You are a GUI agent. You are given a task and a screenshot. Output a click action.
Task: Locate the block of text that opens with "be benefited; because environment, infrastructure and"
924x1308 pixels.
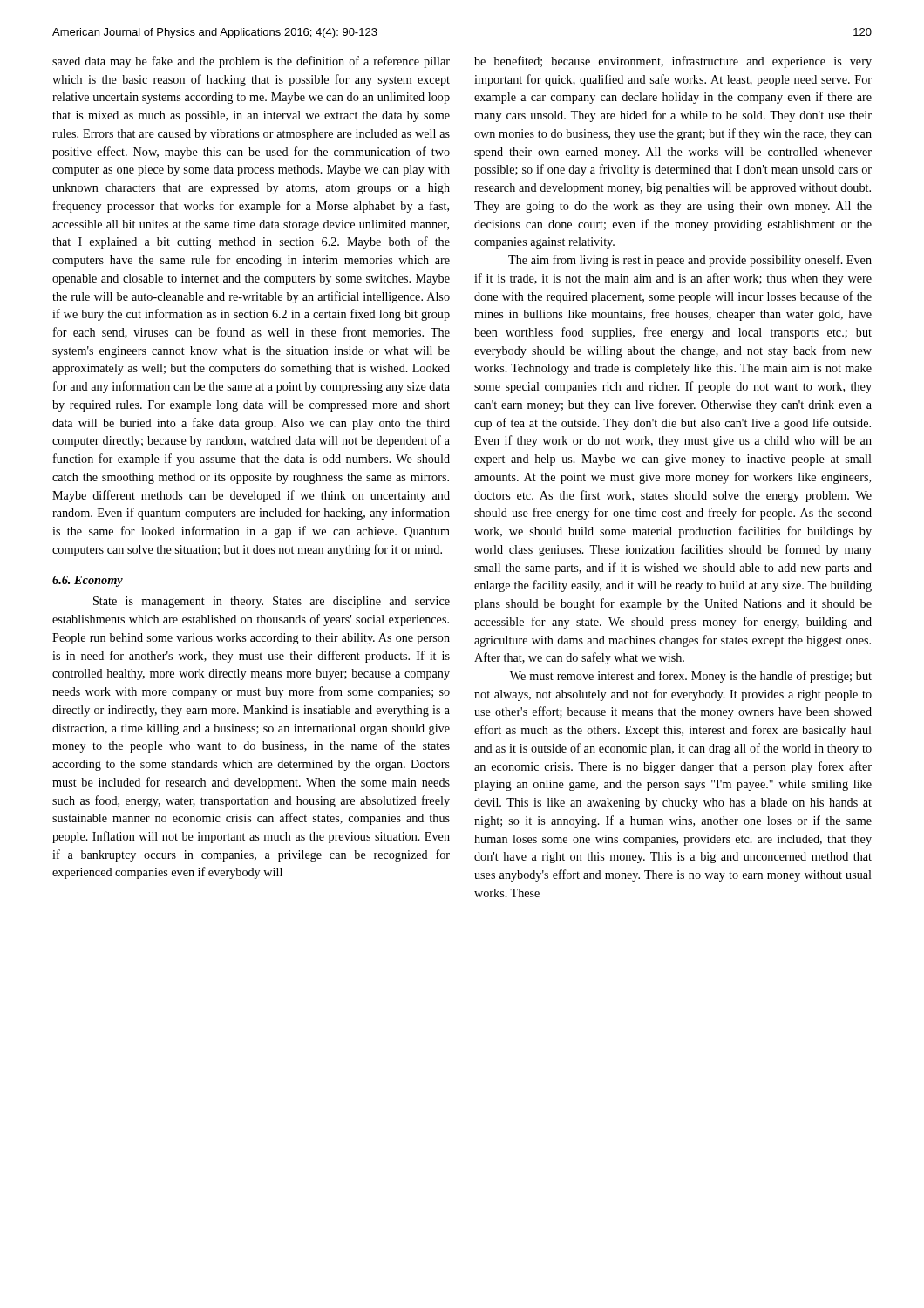click(673, 151)
